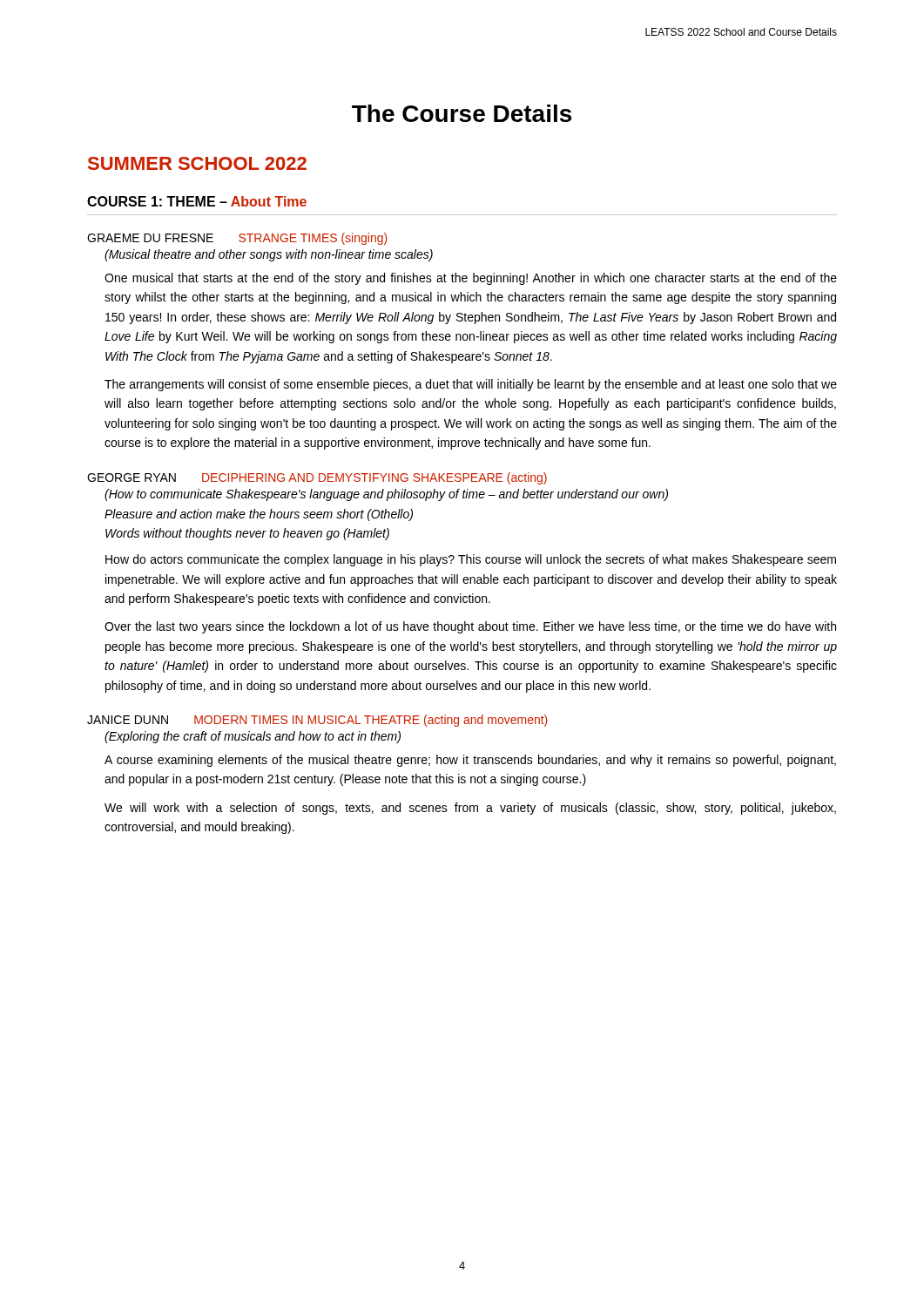Screen dimensions: 1307x924
Task: Point to the block beginning "The arrangements will"
Action: pyautogui.click(x=471, y=413)
